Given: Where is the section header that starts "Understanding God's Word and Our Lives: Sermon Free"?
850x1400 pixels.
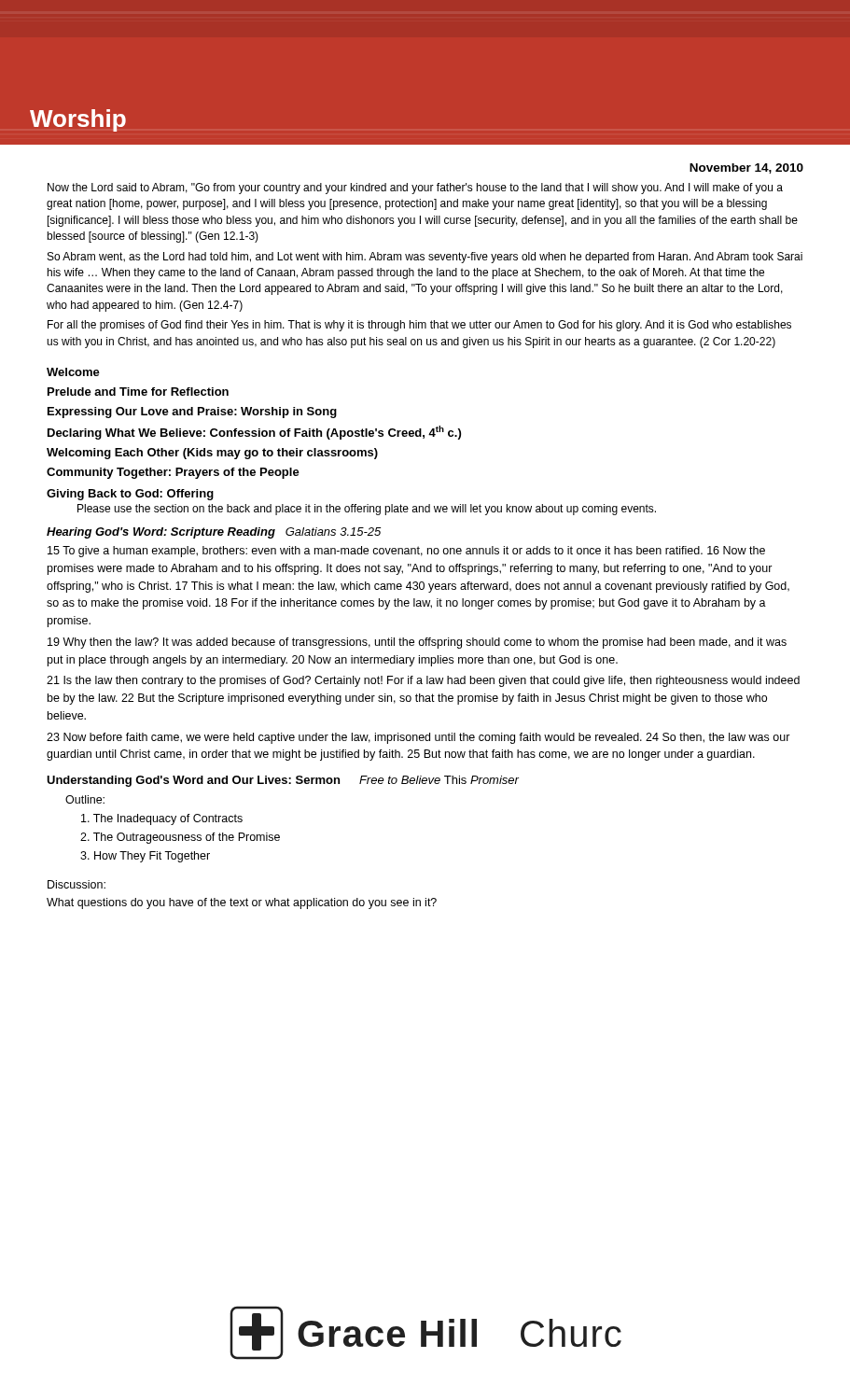Looking at the screenshot, I should point(283,780).
